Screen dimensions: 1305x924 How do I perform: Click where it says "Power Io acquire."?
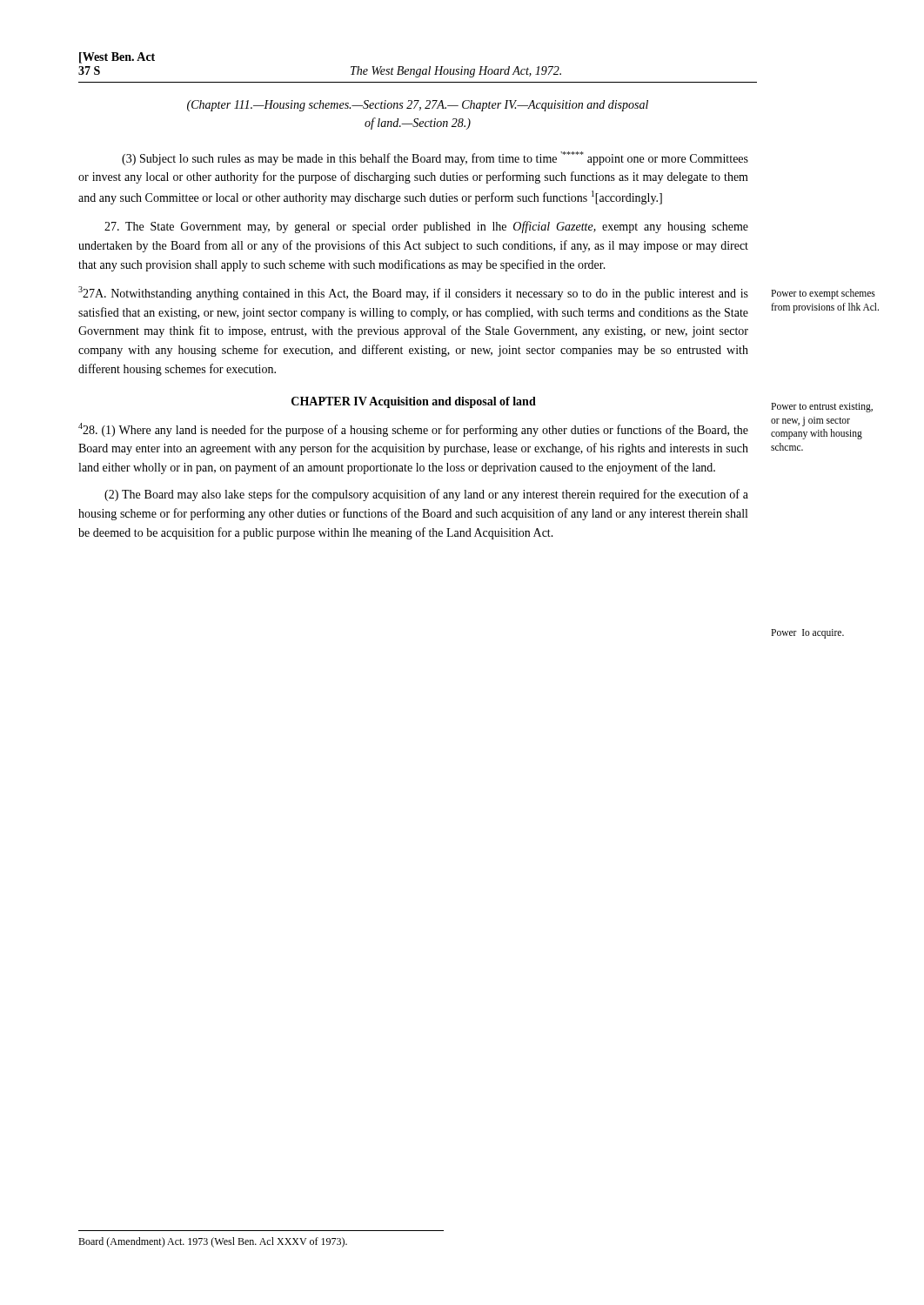pos(808,633)
